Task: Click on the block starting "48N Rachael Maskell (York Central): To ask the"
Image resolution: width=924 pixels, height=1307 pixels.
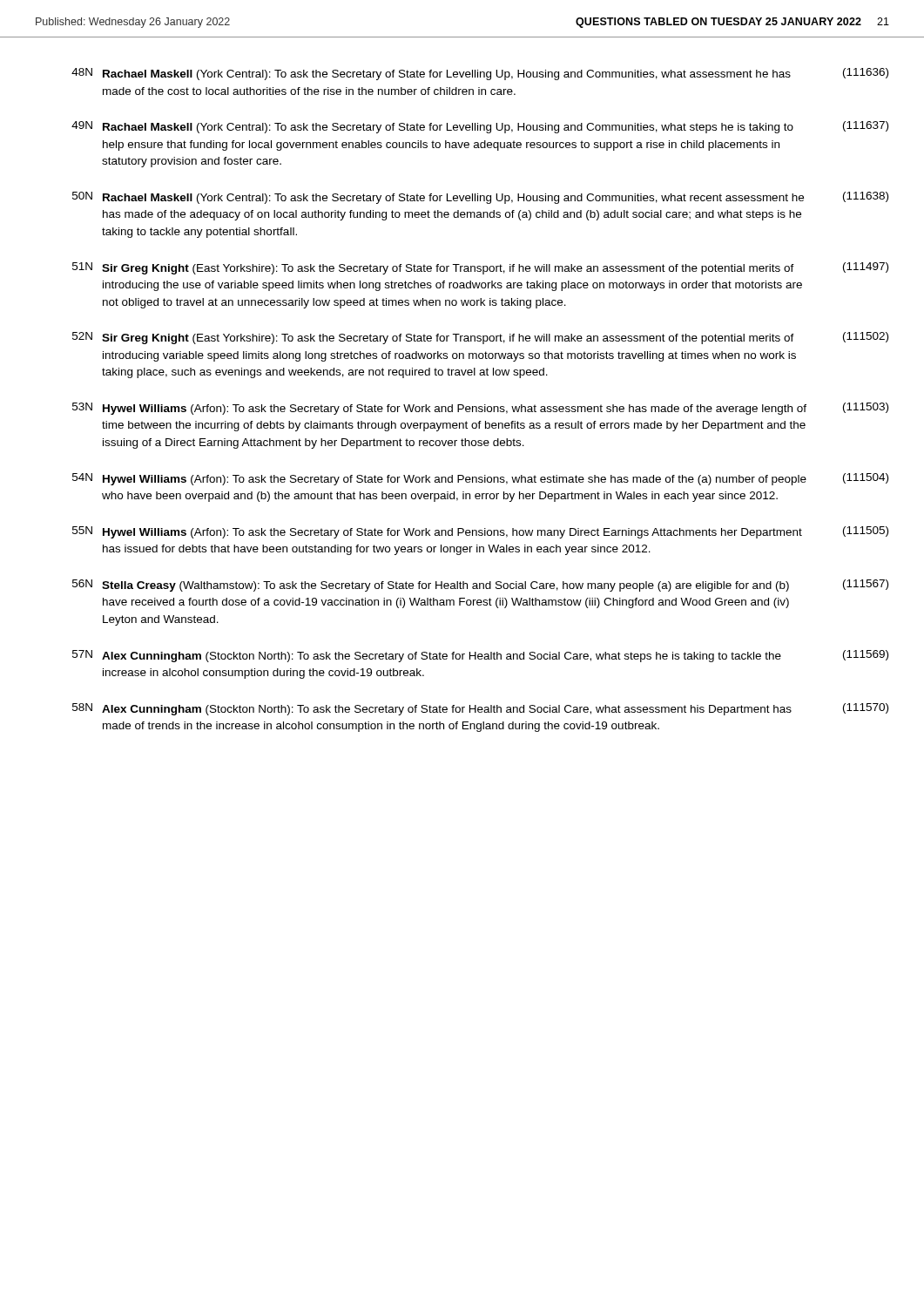Action: (x=469, y=82)
